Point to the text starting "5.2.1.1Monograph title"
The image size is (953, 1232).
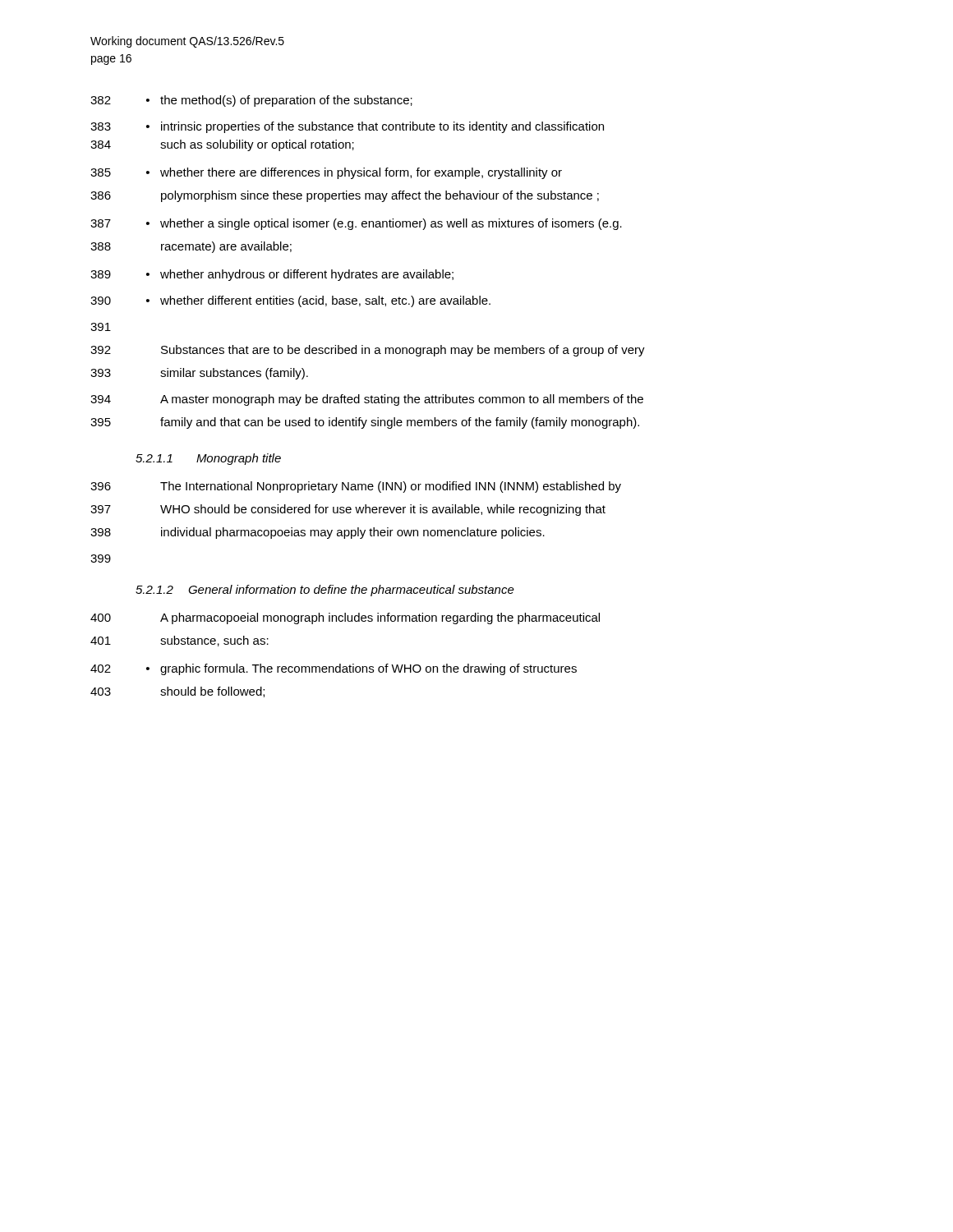click(208, 458)
